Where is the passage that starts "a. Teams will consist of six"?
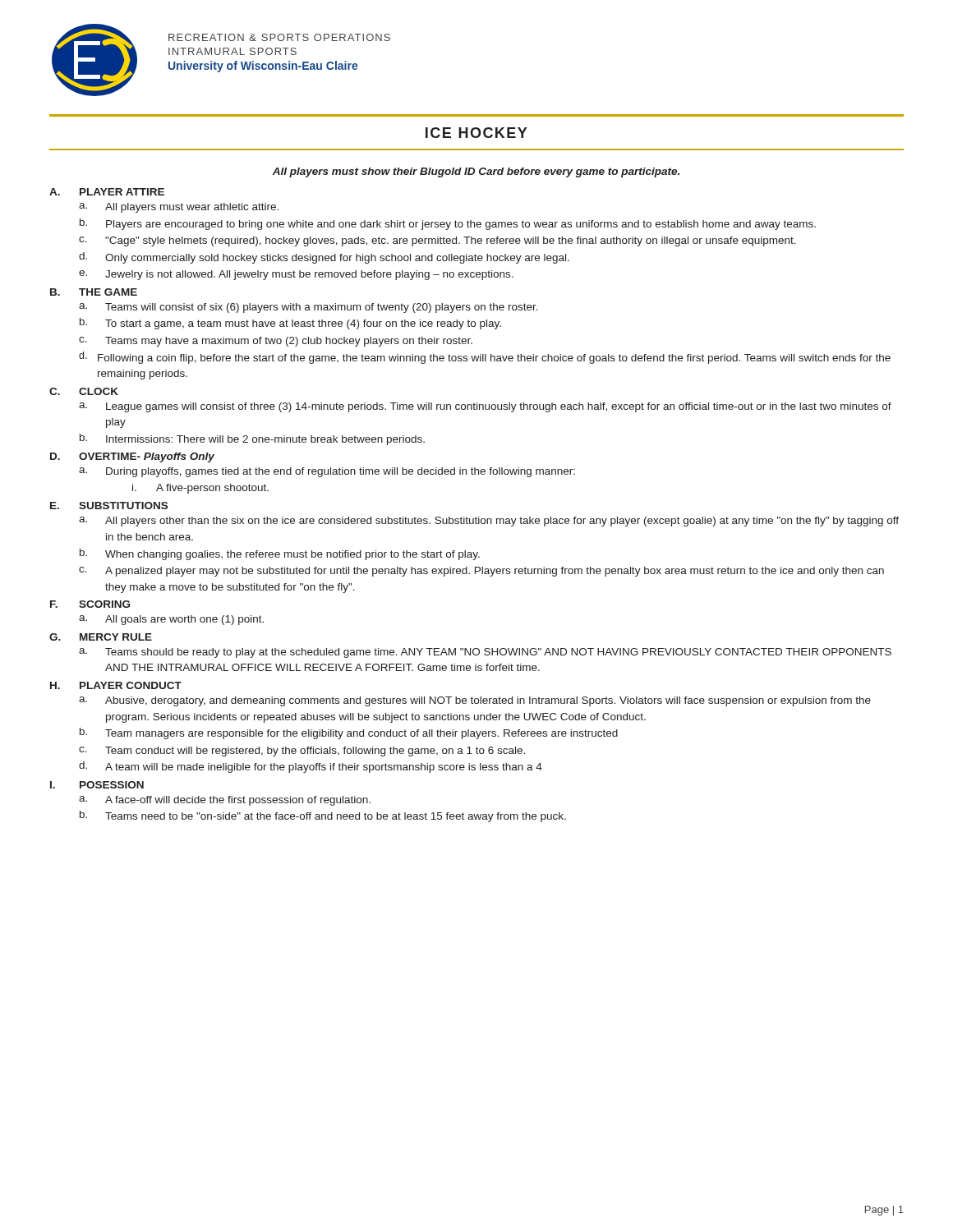This screenshot has height=1232, width=953. tap(309, 307)
